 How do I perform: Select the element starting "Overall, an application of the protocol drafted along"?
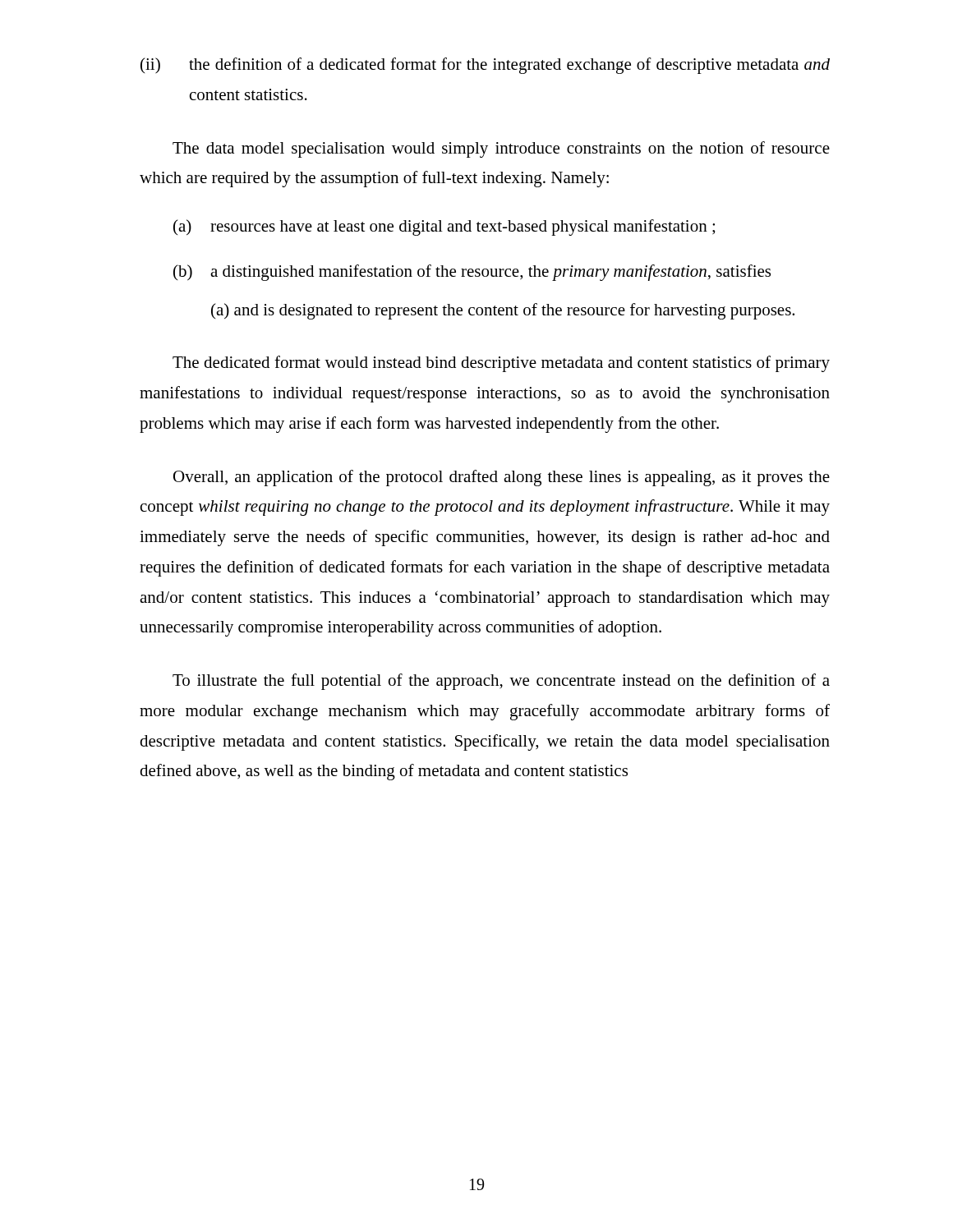(485, 551)
